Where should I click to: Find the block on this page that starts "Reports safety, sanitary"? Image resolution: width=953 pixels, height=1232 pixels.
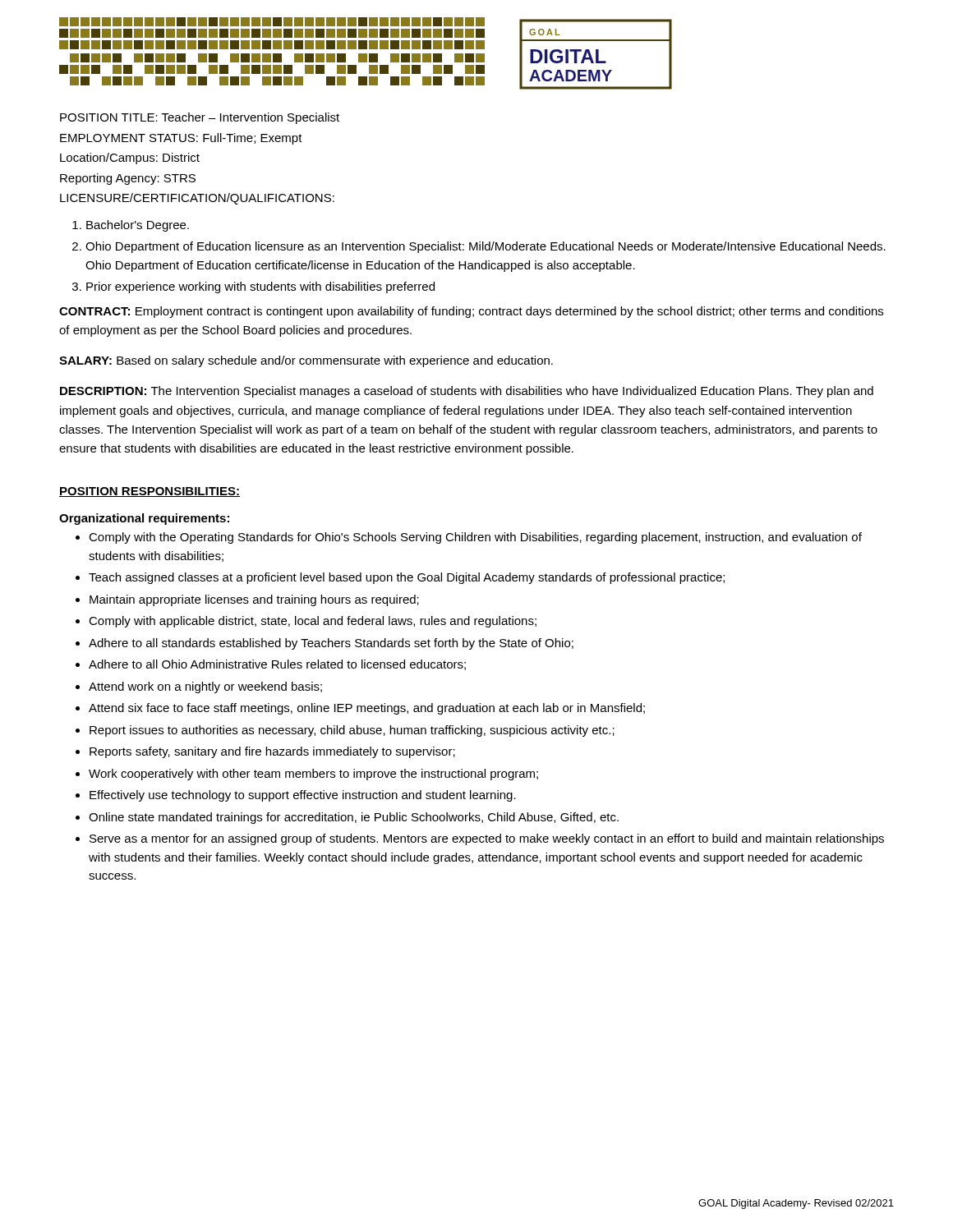tap(272, 751)
